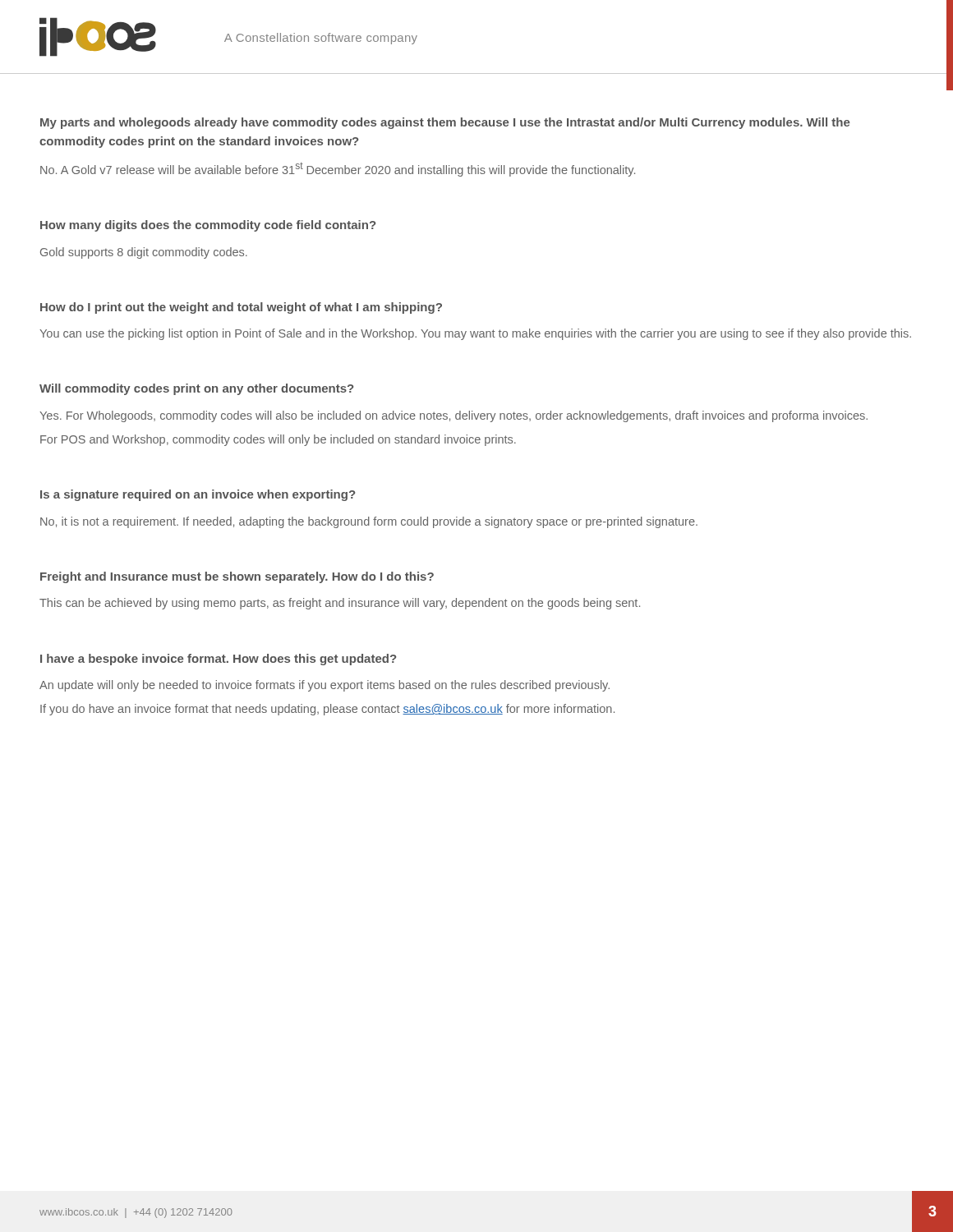Click on the section header with the text "How many digits does the commodity code field"
Image resolution: width=953 pixels, height=1232 pixels.
[x=208, y=225]
